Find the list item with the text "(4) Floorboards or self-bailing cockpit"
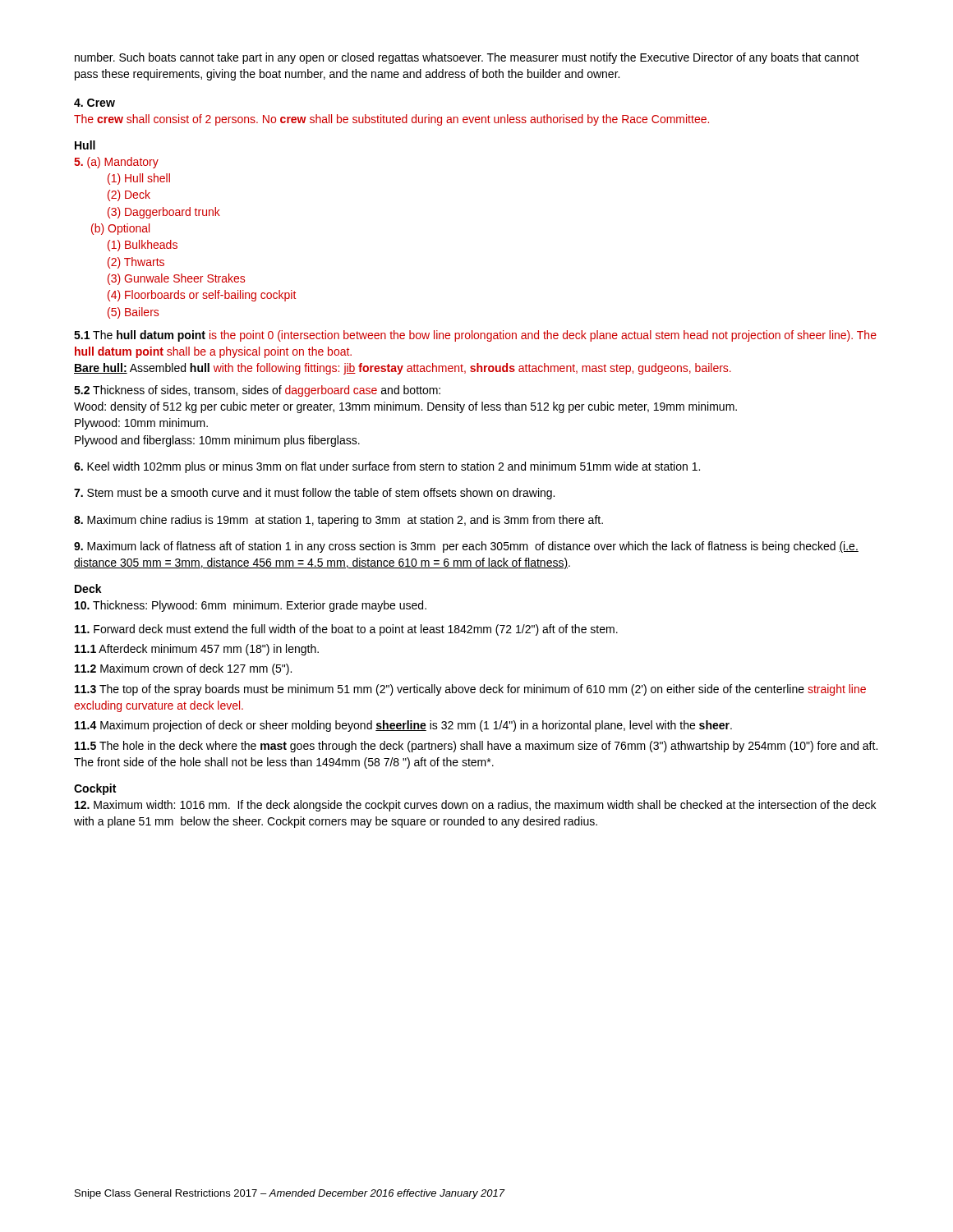953x1232 pixels. click(x=201, y=295)
